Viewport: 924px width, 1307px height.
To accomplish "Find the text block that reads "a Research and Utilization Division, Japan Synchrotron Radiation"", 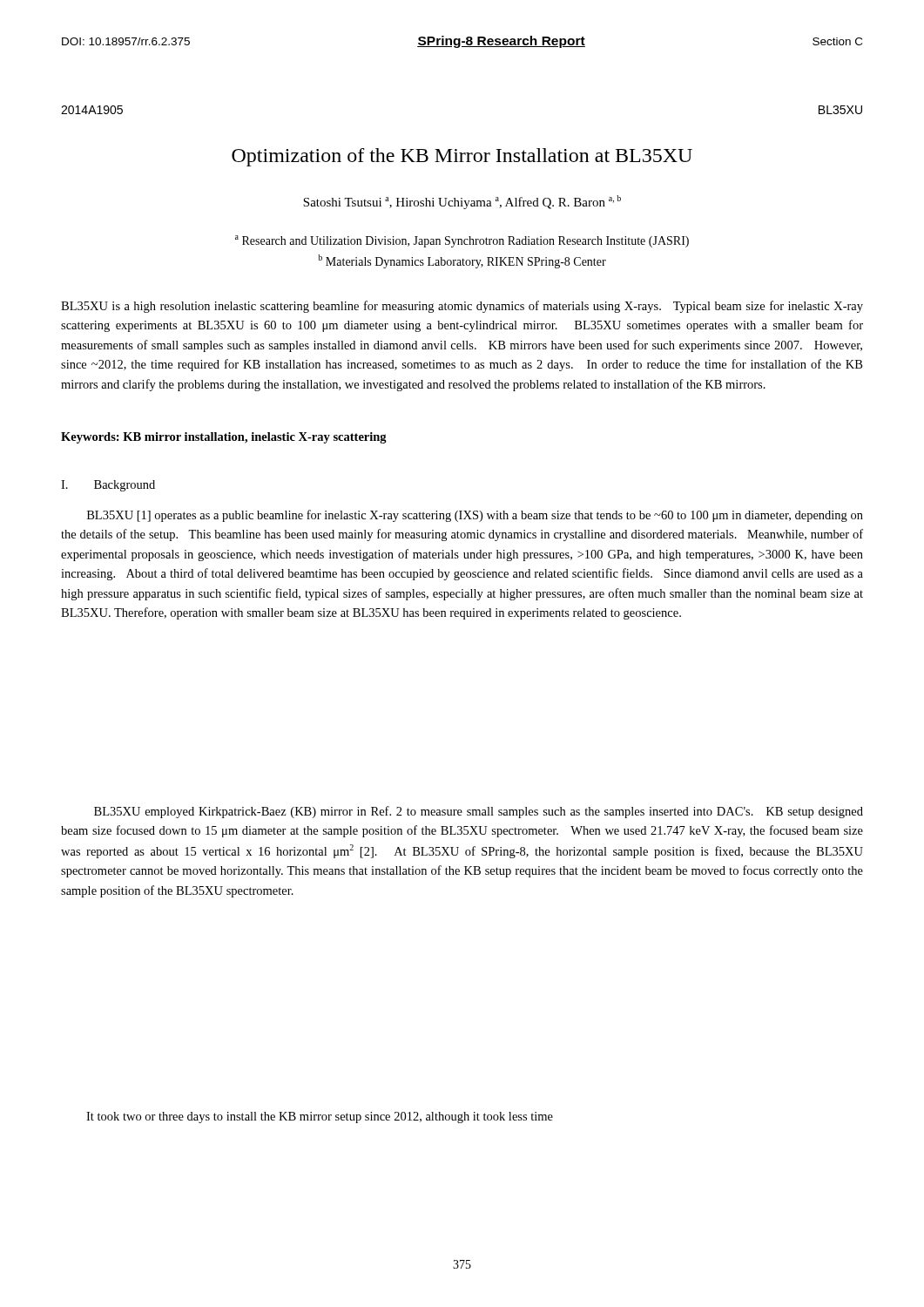I will click(x=462, y=250).
